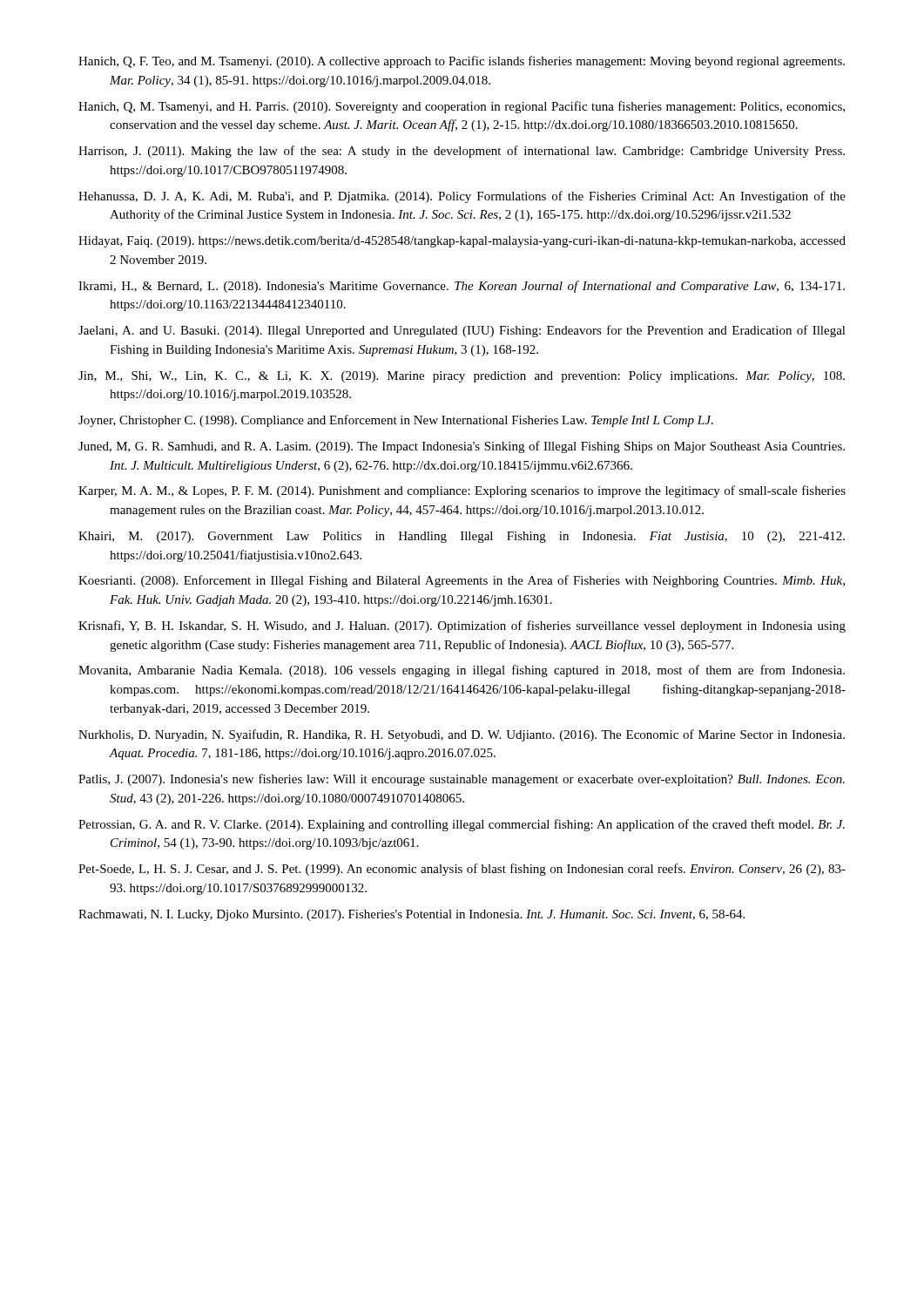
Task: Where is the passage that starts "Hidayat, Faiq. (2019). https://news.detik.com/berita/d-4528548/tangkap-kapal-malaysia-yang-curi-ikan-di-natuna-kkp-temukan-narkoba,"?
Action: tap(462, 250)
